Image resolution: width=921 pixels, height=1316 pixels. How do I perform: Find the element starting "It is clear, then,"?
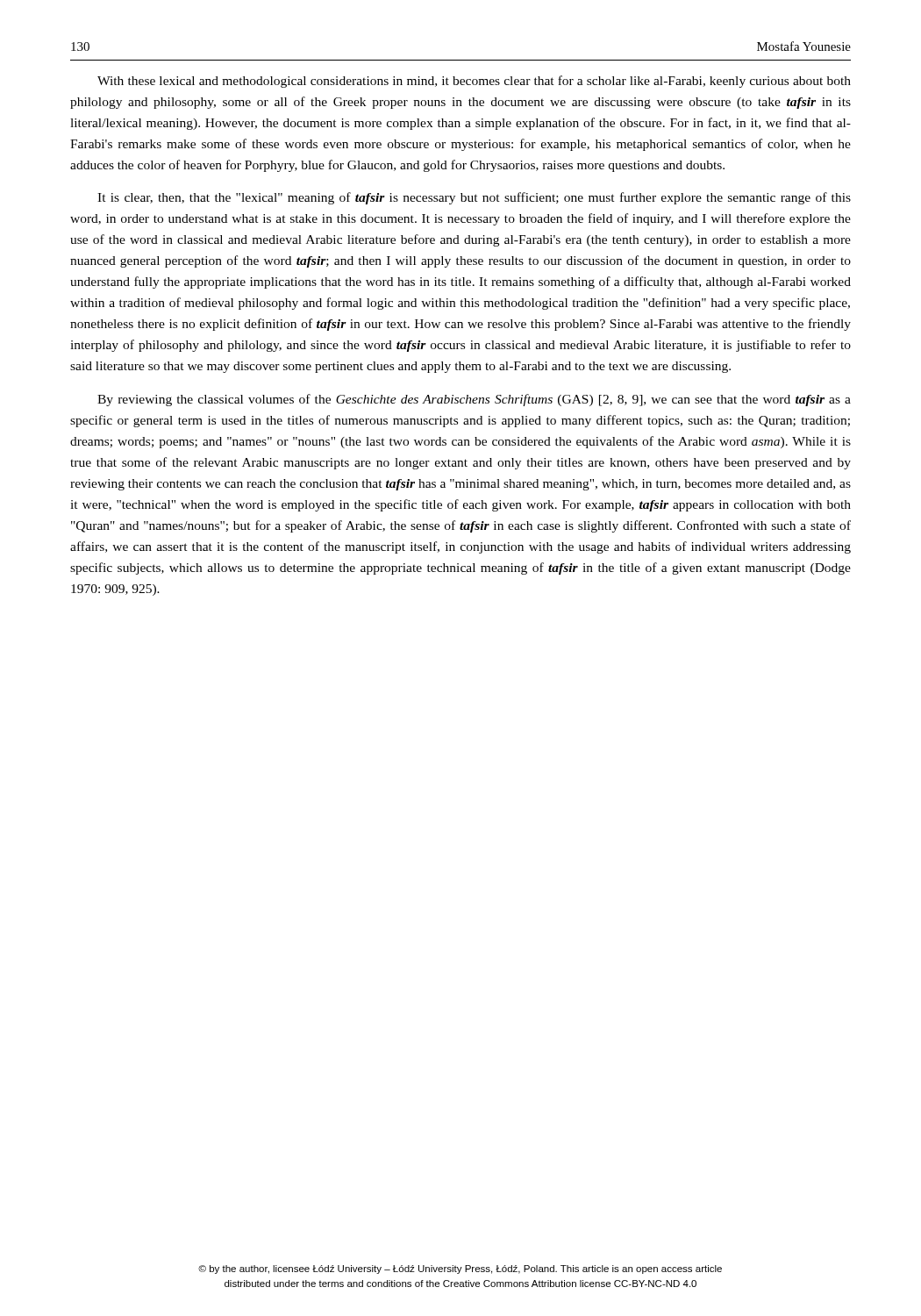[460, 281]
